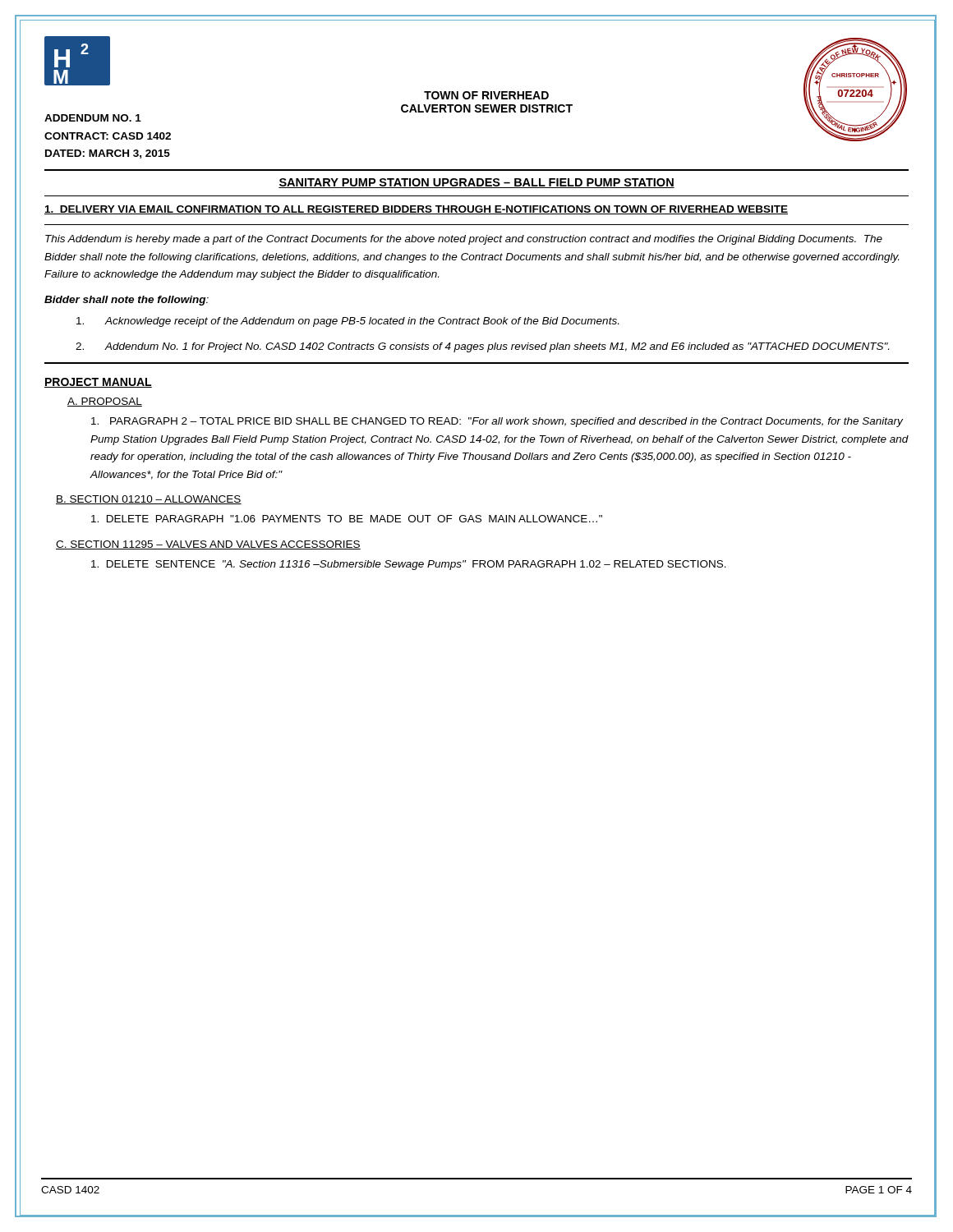
Task: Select the list item with the text "2. Addendum No. 1 for Project"
Action: (492, 347)
